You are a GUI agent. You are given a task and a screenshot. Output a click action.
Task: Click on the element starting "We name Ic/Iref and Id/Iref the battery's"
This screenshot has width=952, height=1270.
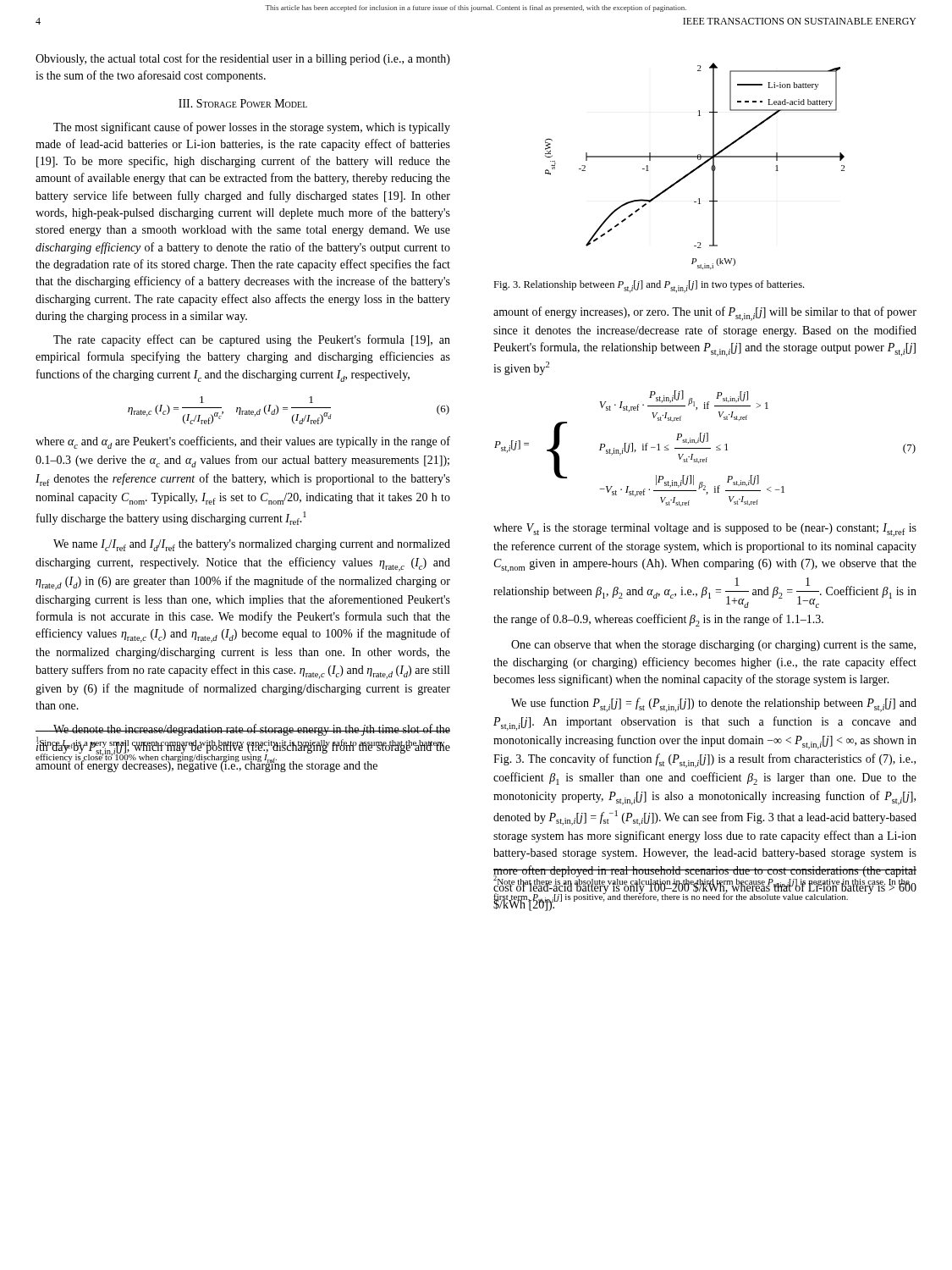point(243,625)
